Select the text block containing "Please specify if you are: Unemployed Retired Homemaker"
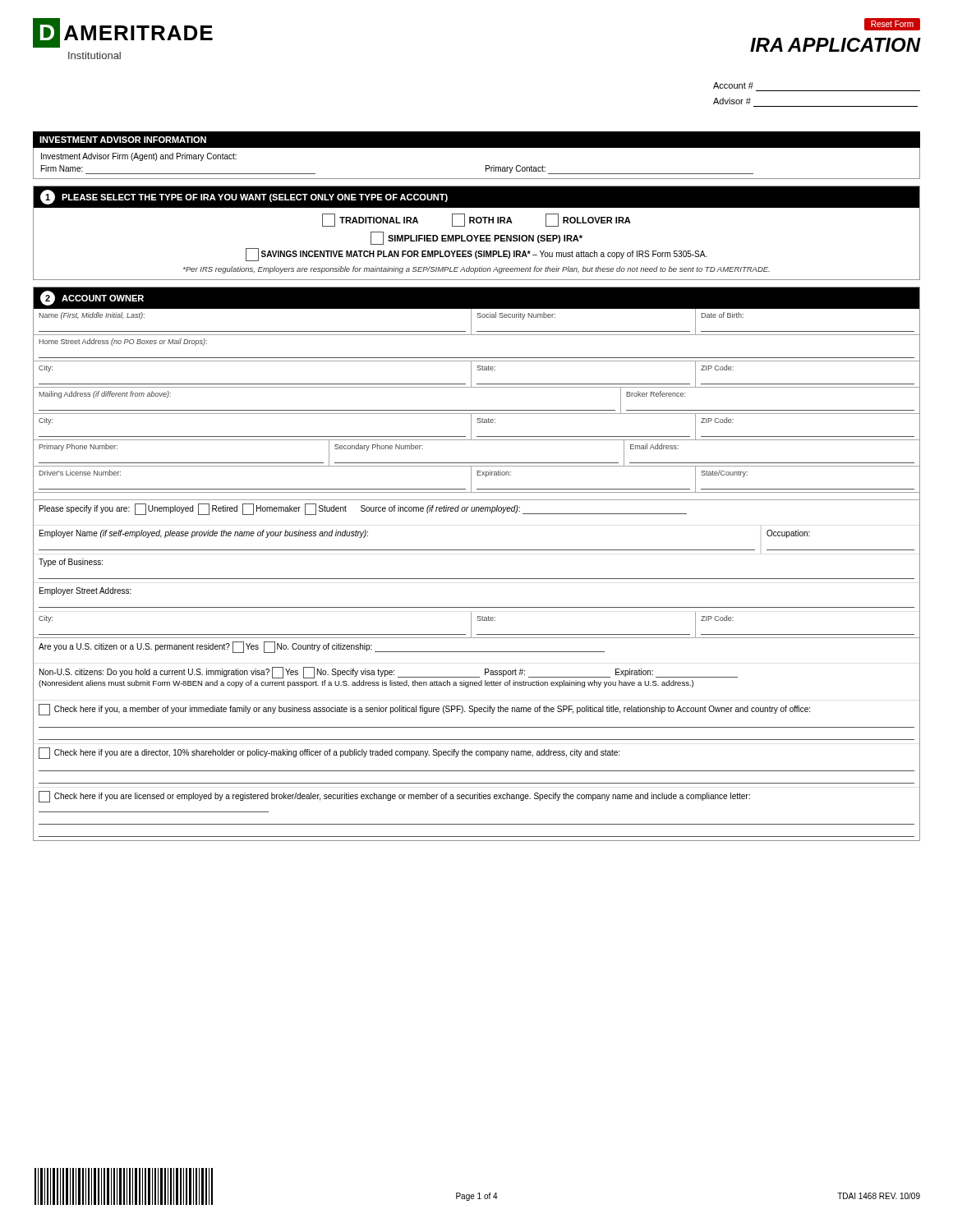This screenshot has width=953, height=1232. [x=363, y=509]
